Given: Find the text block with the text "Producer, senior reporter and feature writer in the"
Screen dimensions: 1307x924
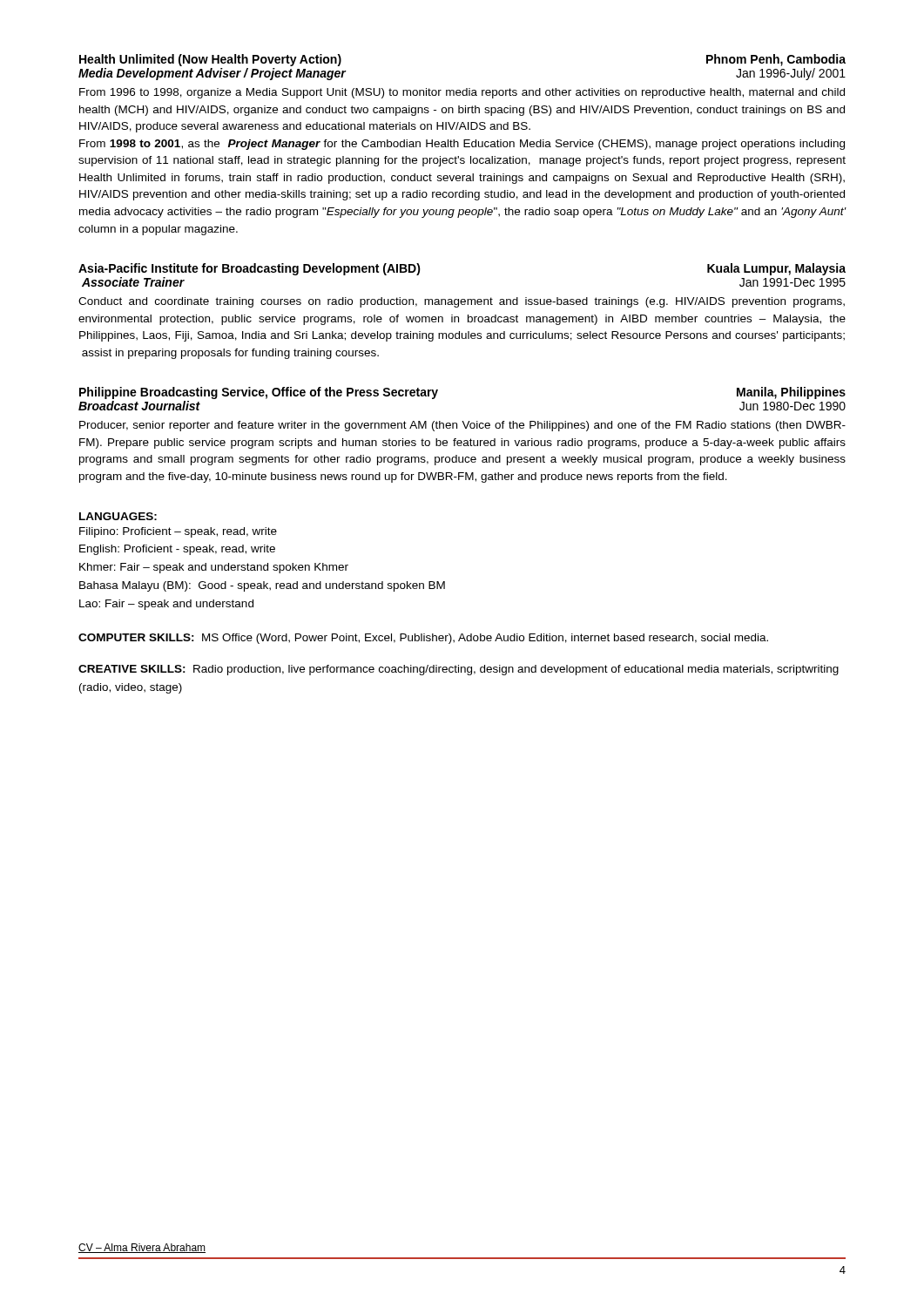Looking at the screenshot, I should (462, 451).
